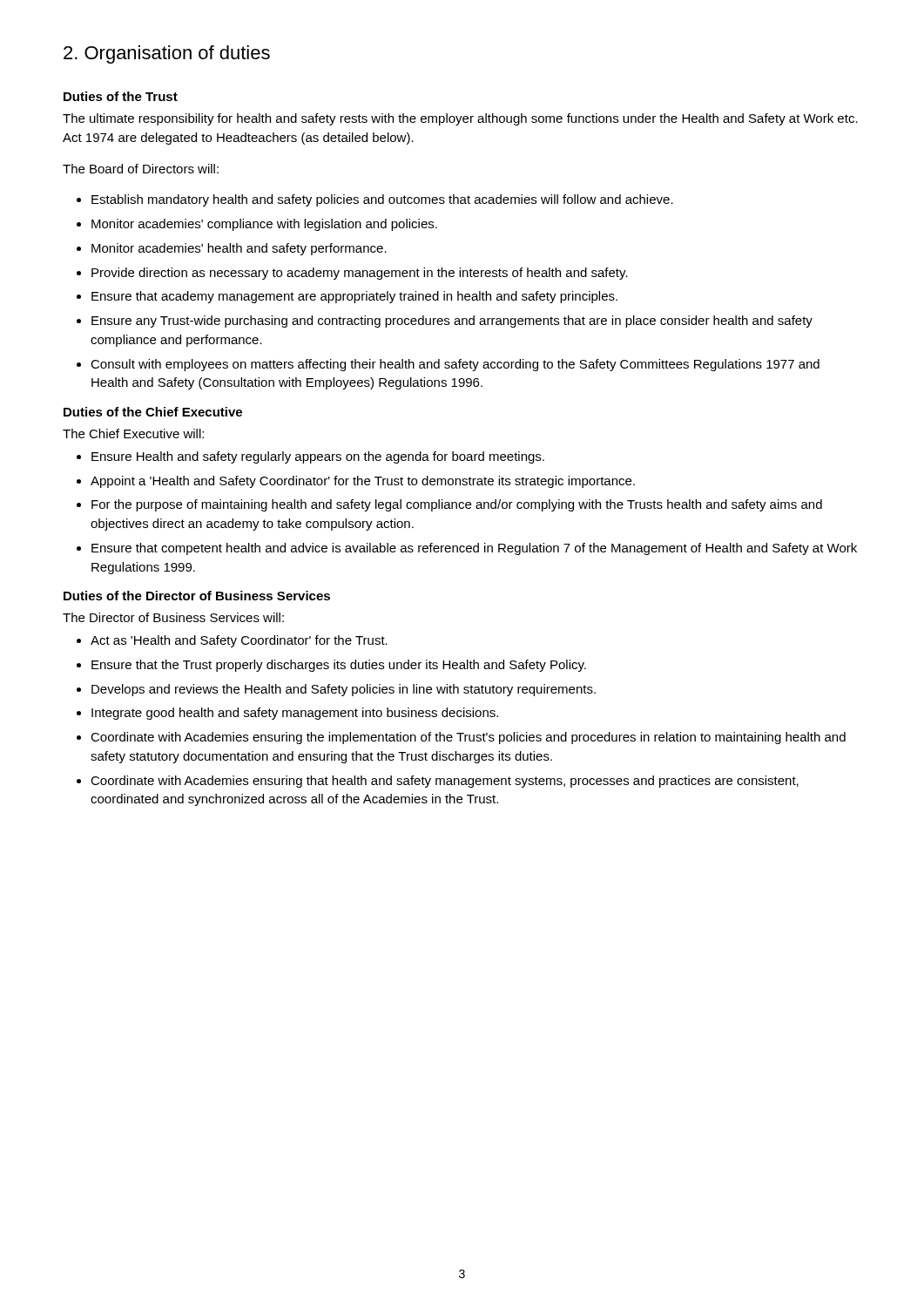924x1307 pixels.
Task: Click the passage that begins "Ensure that the Trust properly discharges its"
Action: [x=339, y=664]
